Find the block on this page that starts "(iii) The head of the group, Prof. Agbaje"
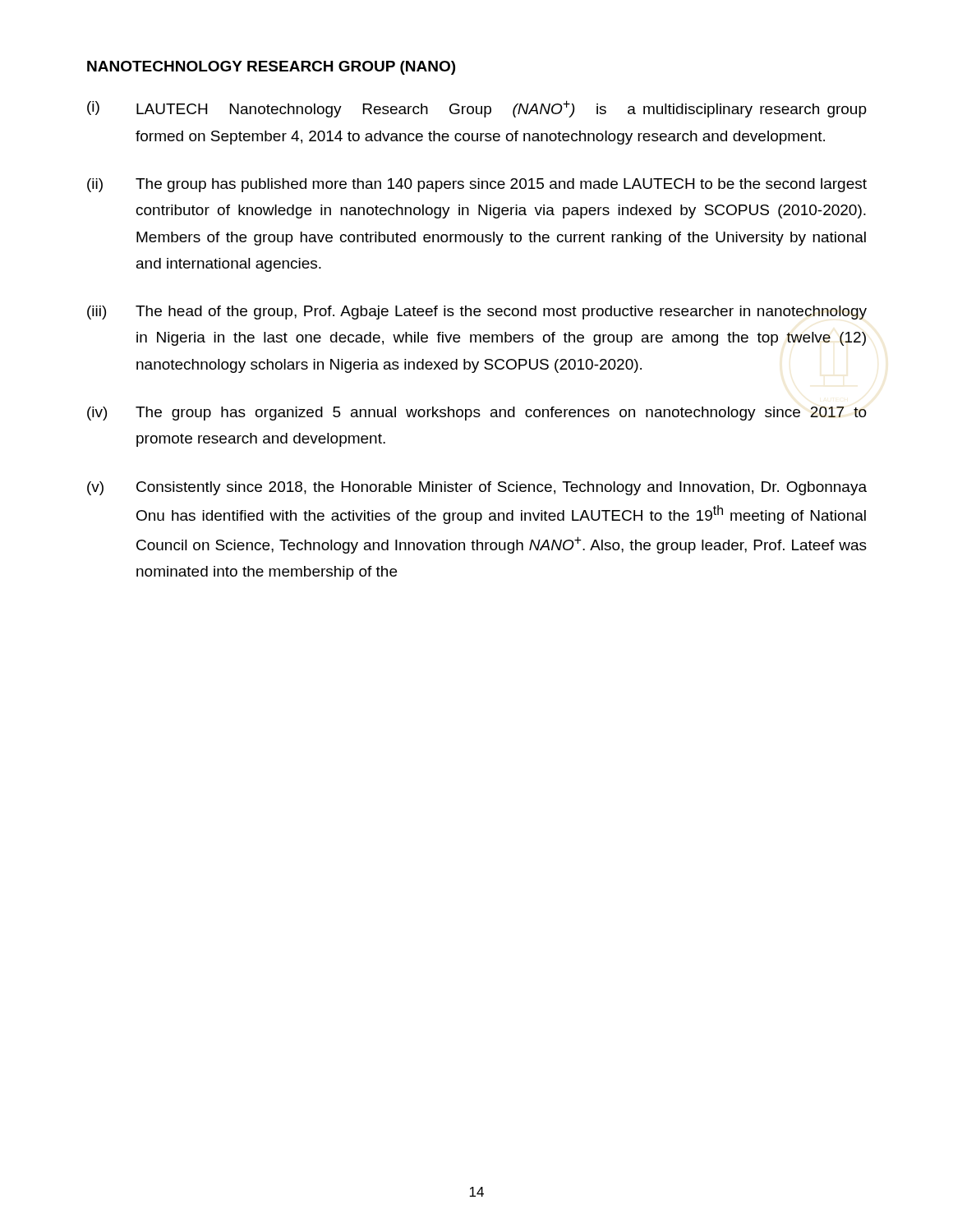The image size is (953, 1232). pyautogui.click(x=476, y=338)
